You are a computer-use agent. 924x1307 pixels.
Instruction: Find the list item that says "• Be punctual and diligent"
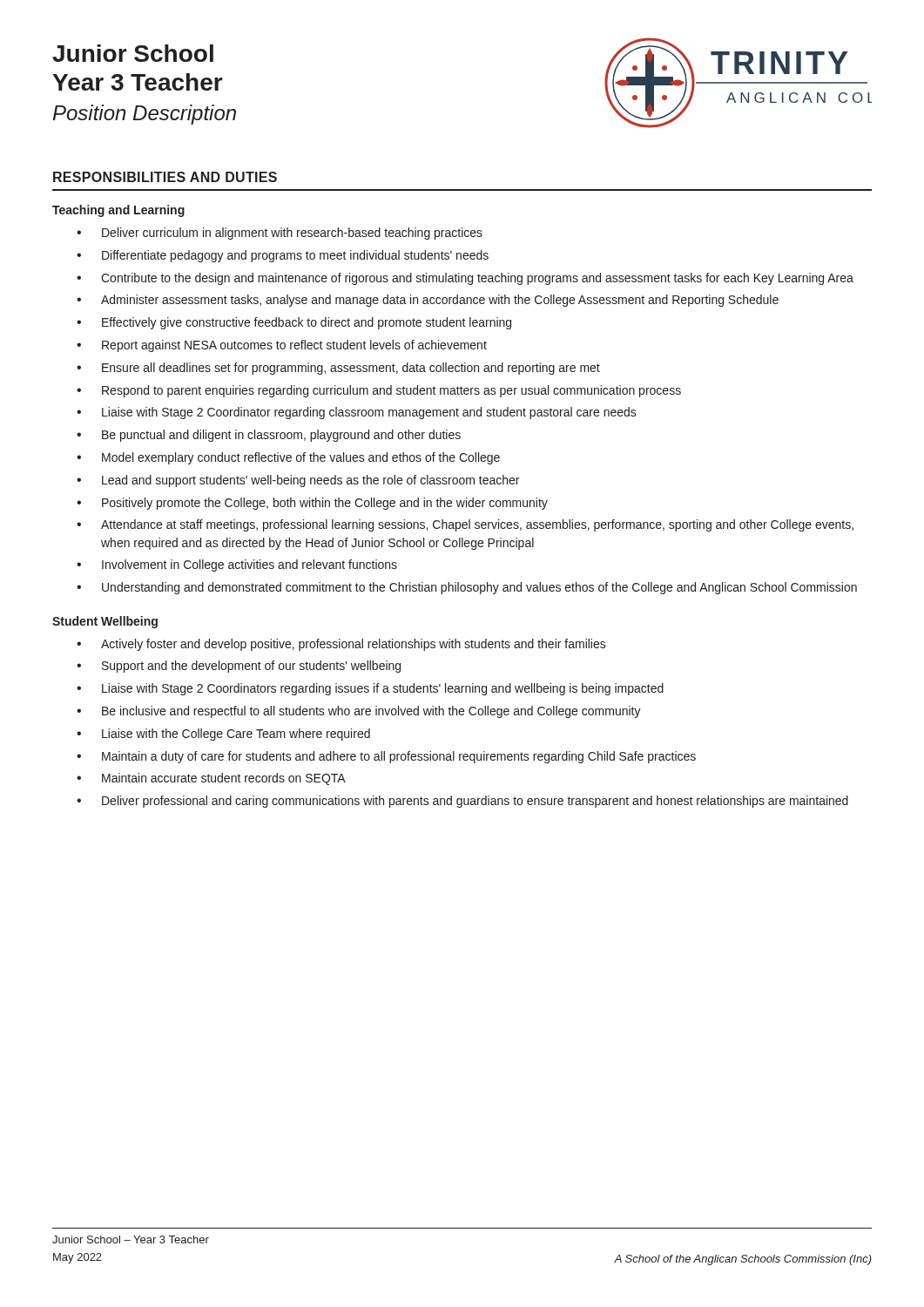point(269,436)
